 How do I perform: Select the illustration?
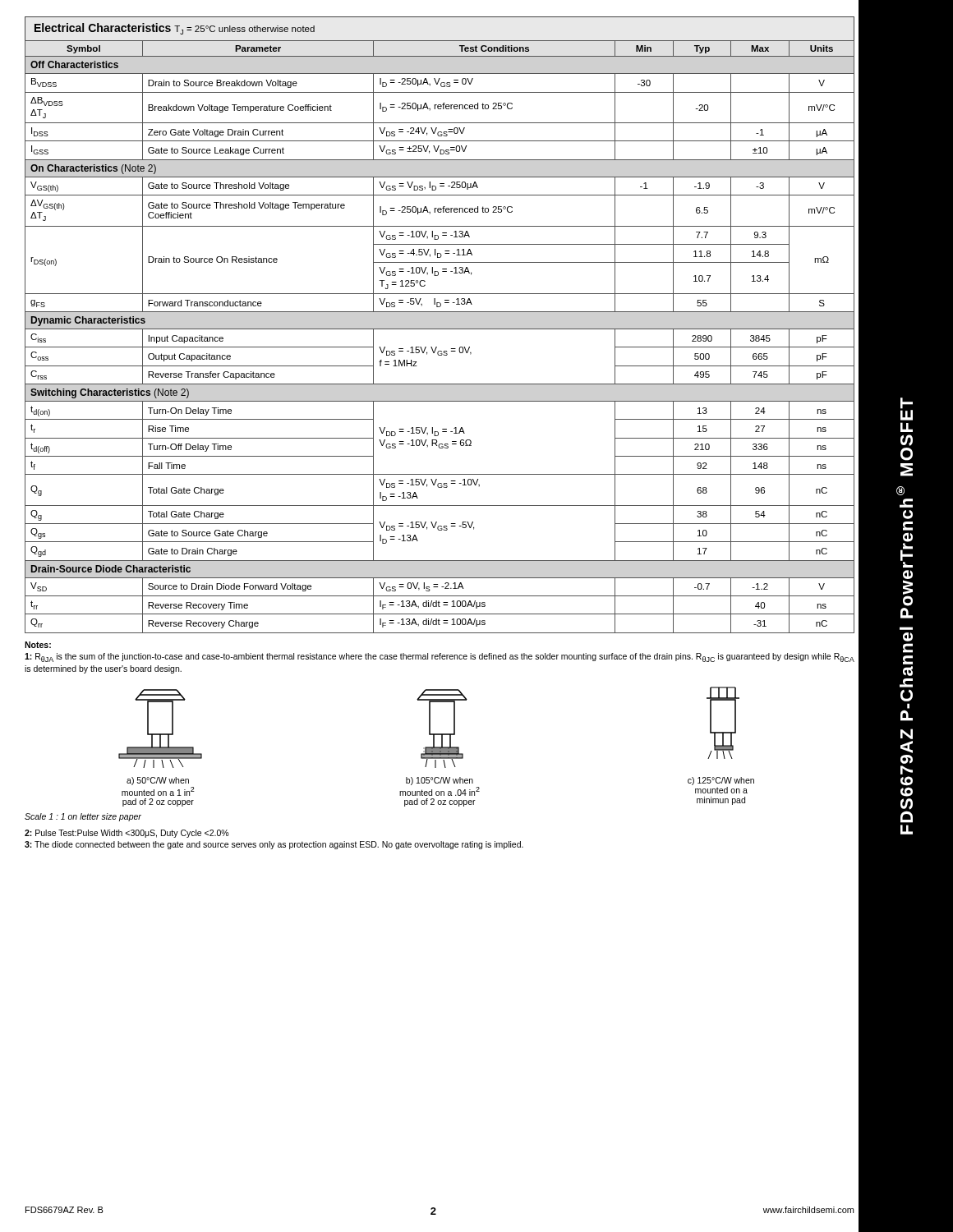click(440, 745)
